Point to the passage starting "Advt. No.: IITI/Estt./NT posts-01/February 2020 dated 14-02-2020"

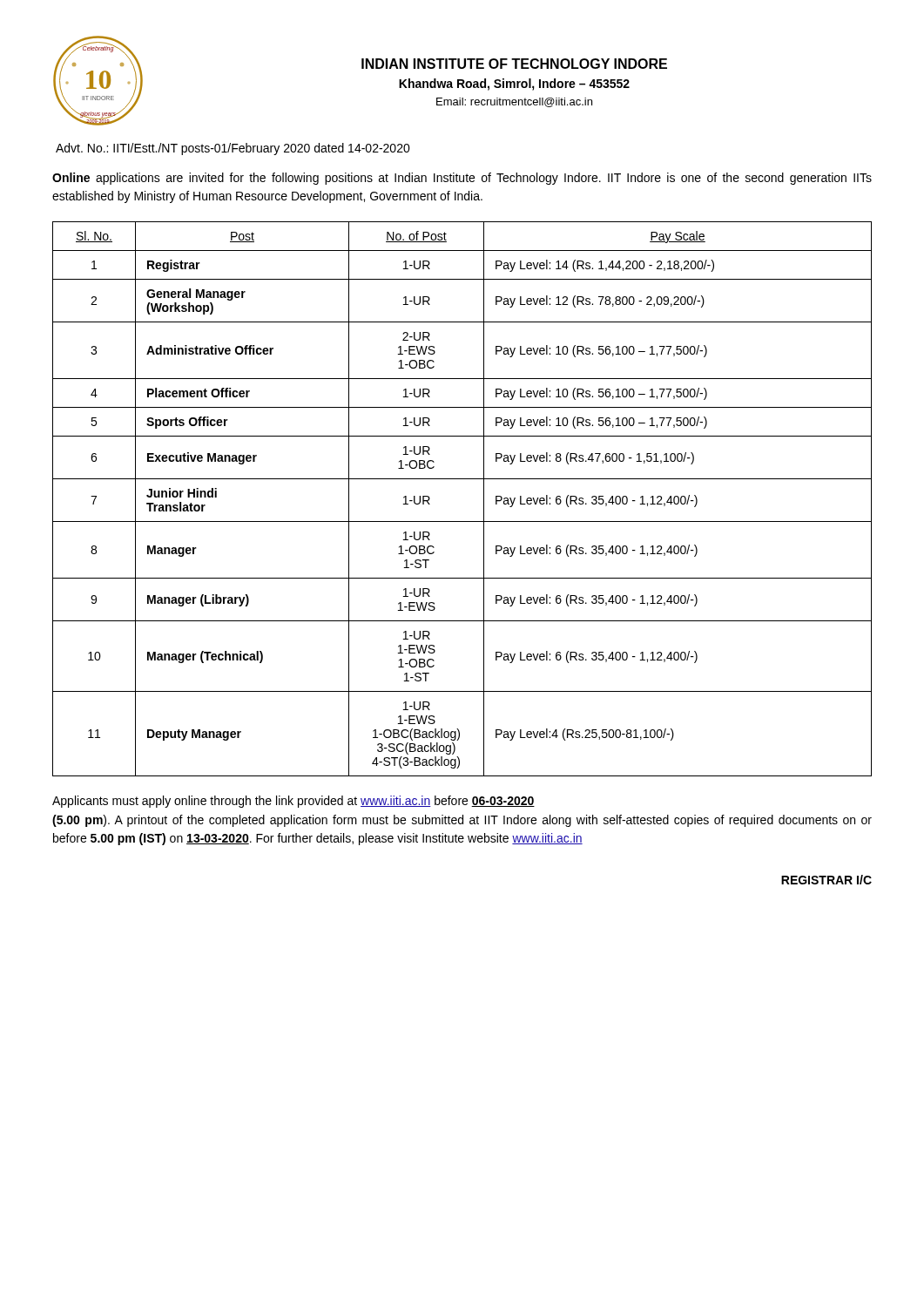[x=233, y=148]
